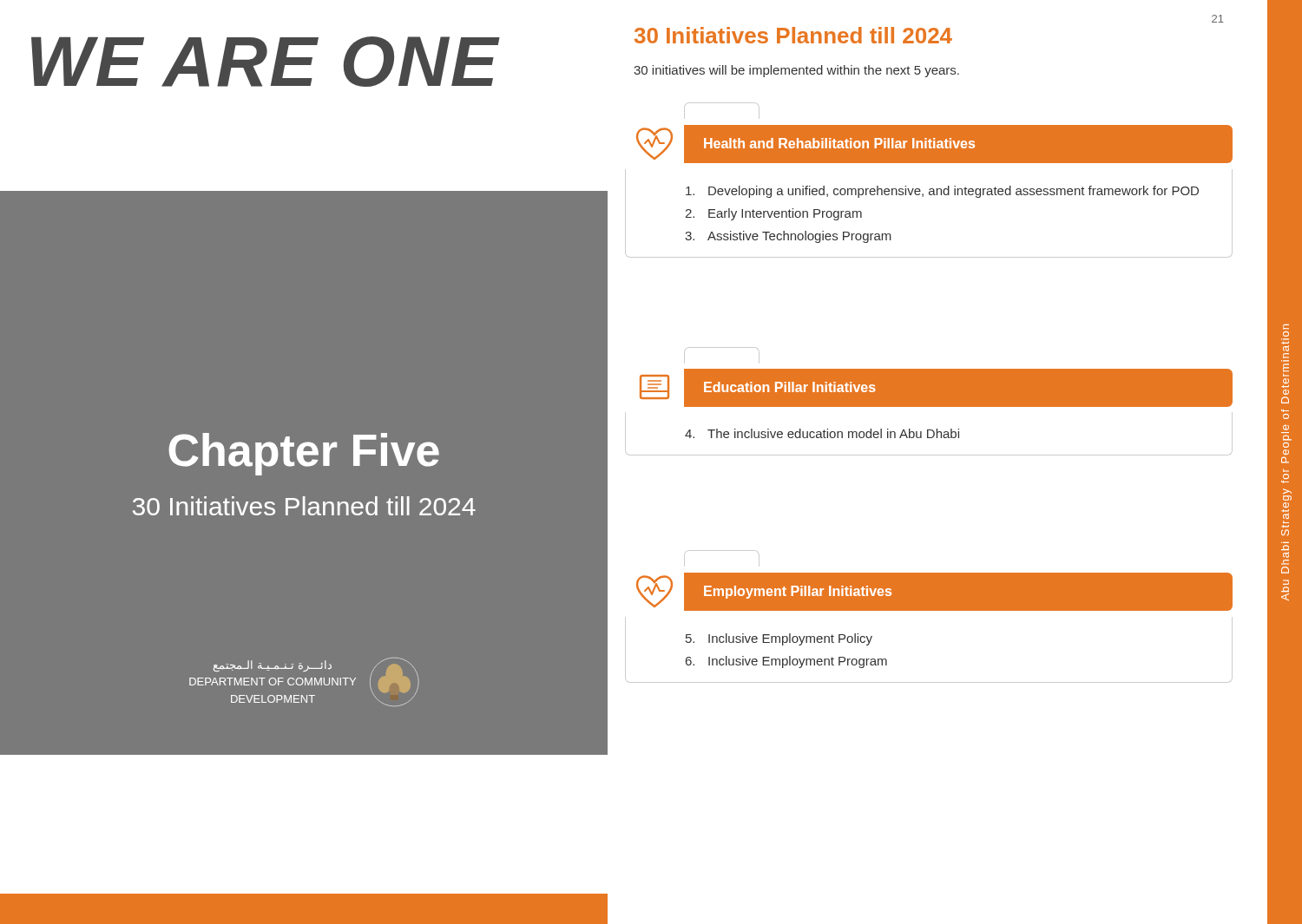Locate the text starting "2. Early Intervention"
1302x924 pixels.
[x=774, y=213]
